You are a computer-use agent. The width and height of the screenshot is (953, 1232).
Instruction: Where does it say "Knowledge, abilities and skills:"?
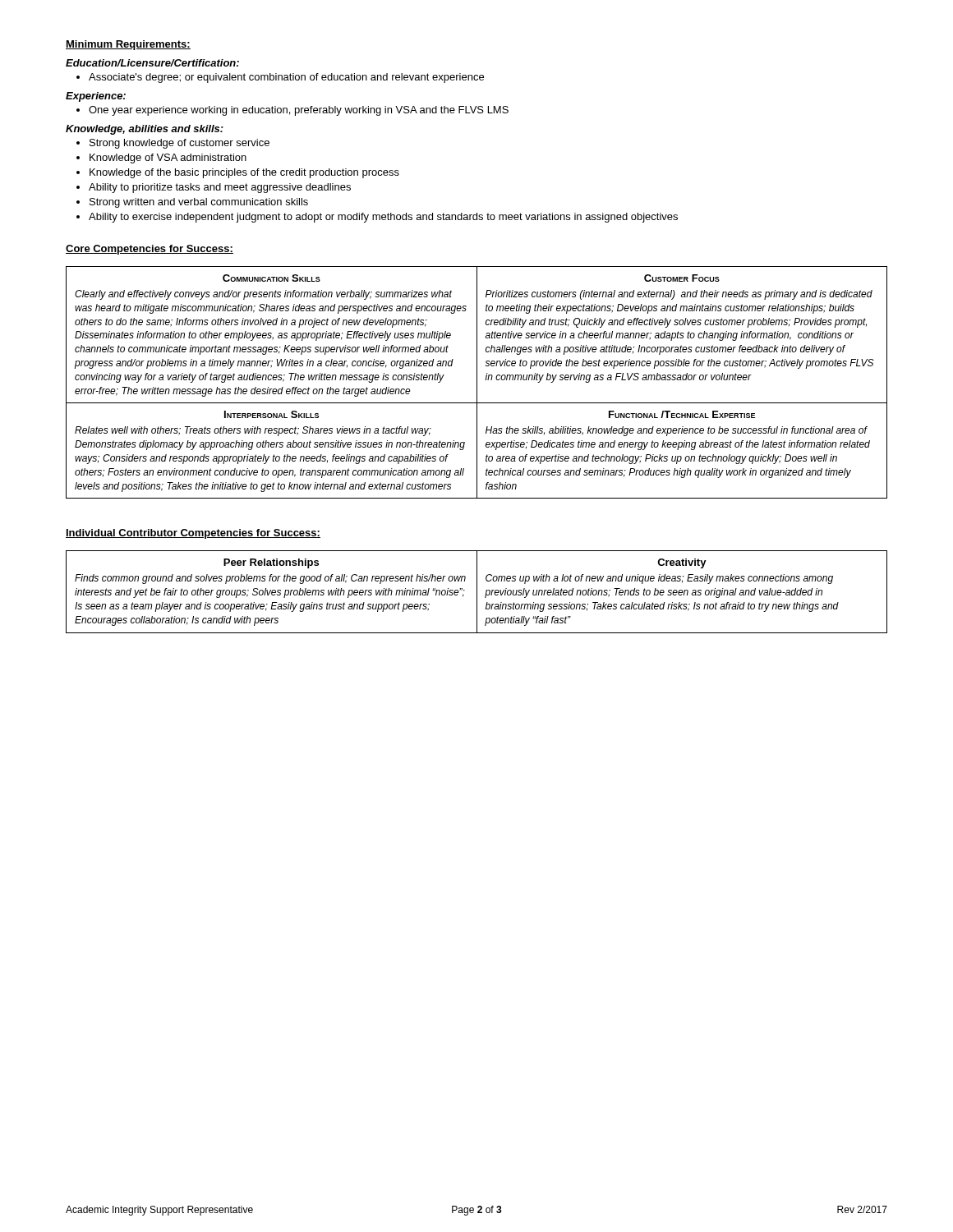pyautogui.click(x=145, y=128)
